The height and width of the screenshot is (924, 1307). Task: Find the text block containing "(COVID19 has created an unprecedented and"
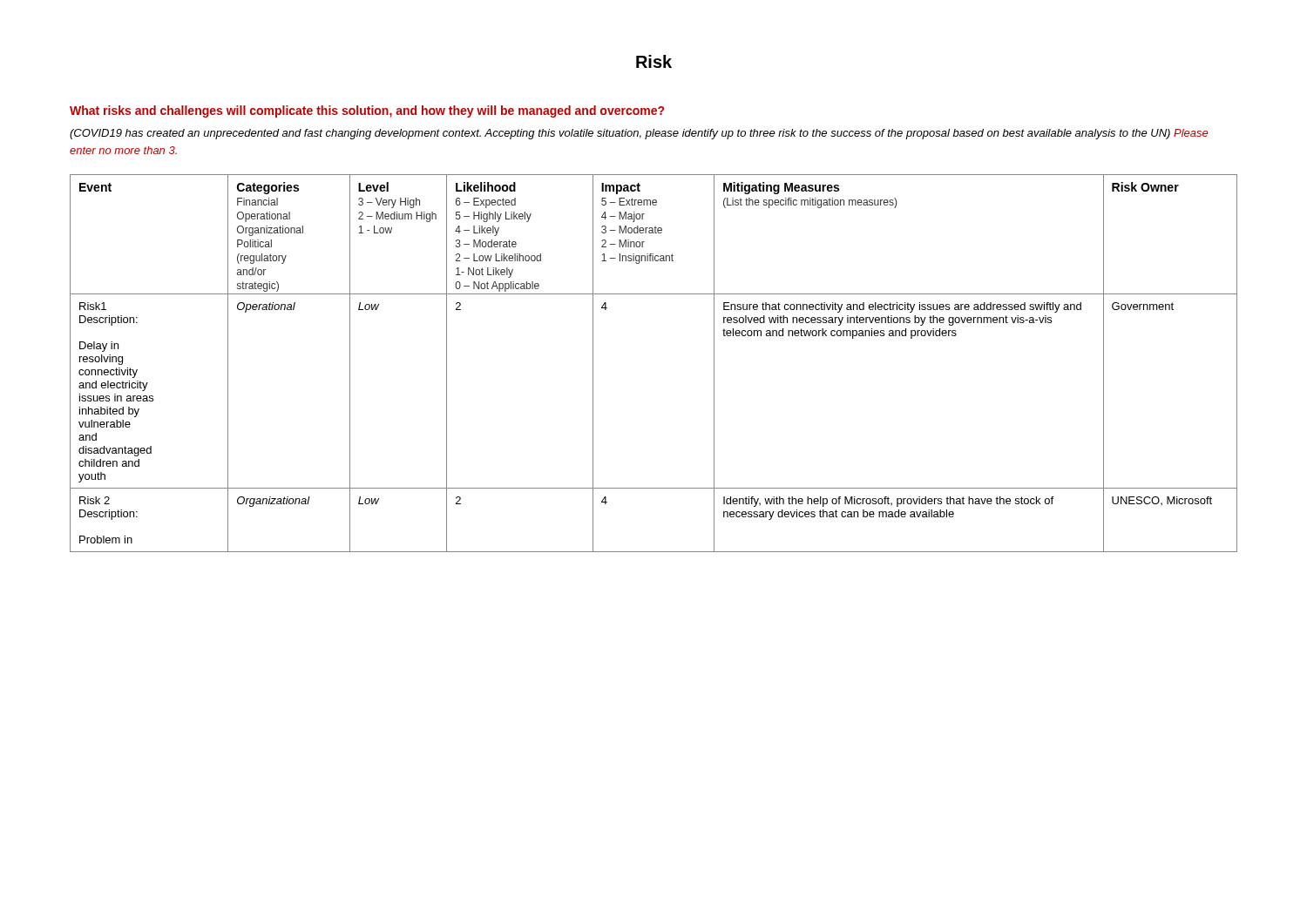click(639, 141)
